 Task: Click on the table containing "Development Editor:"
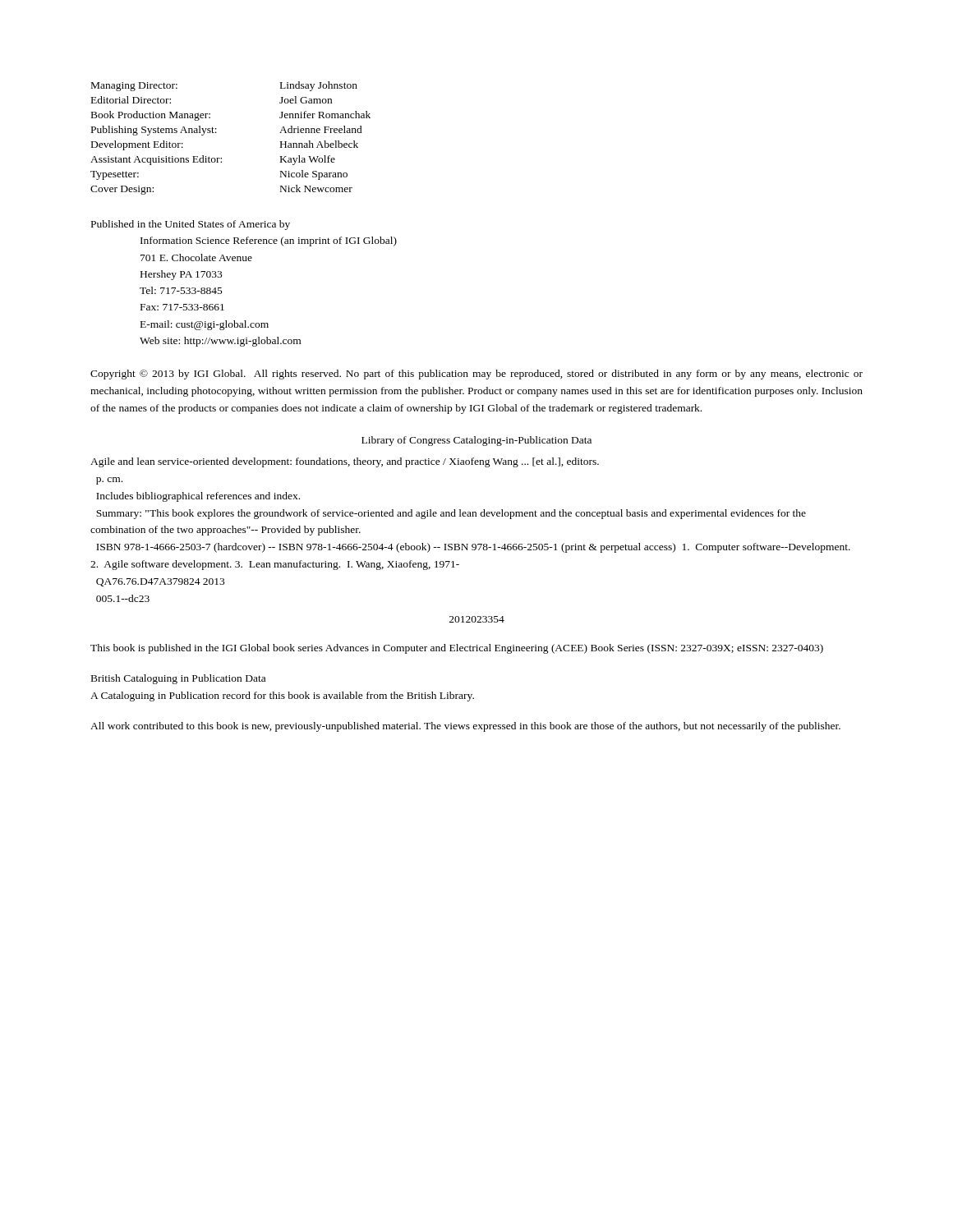[476, 137]
